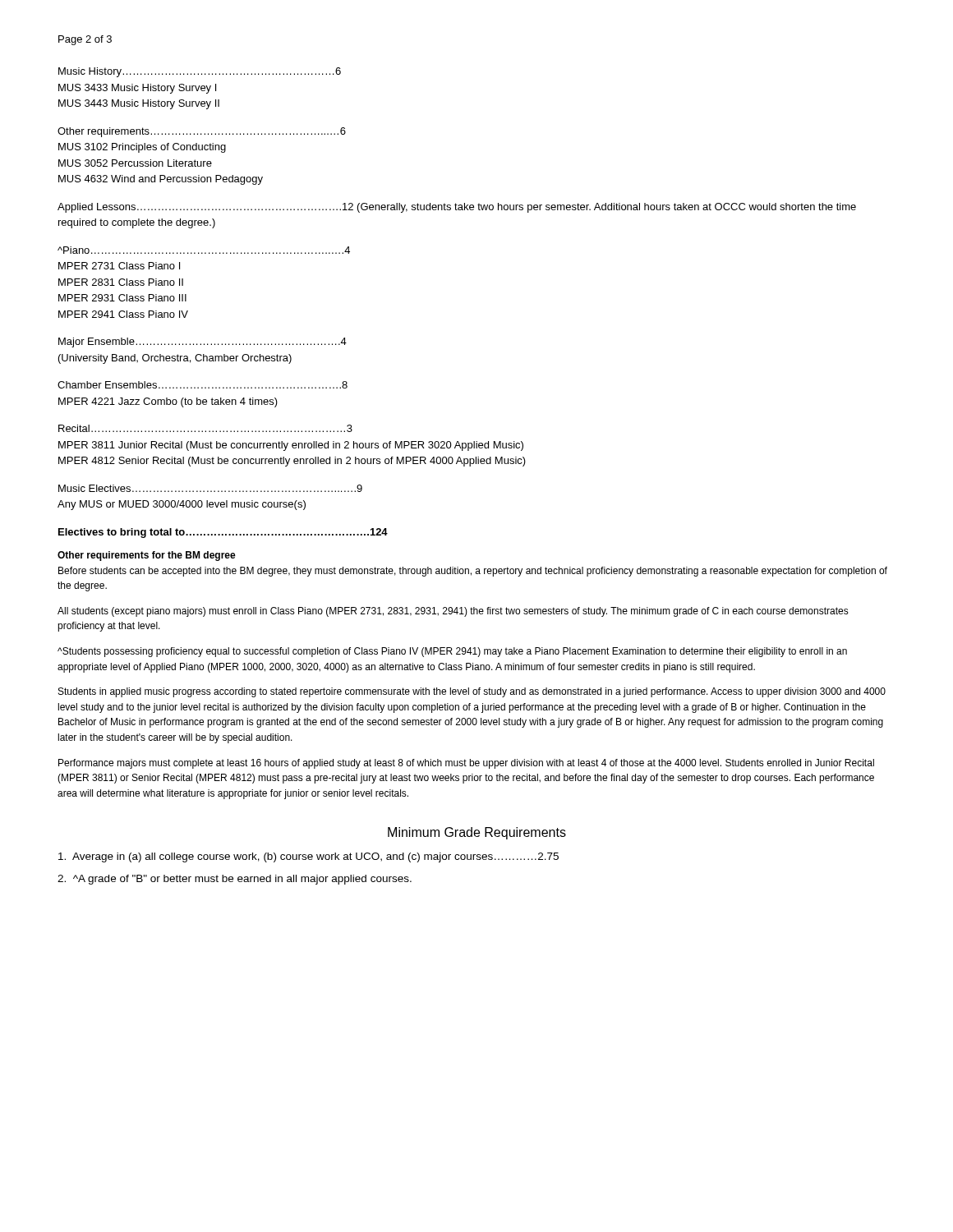Navigate to the block starting "Performance majors must complete at least 16 hours"

pos(466,778)
